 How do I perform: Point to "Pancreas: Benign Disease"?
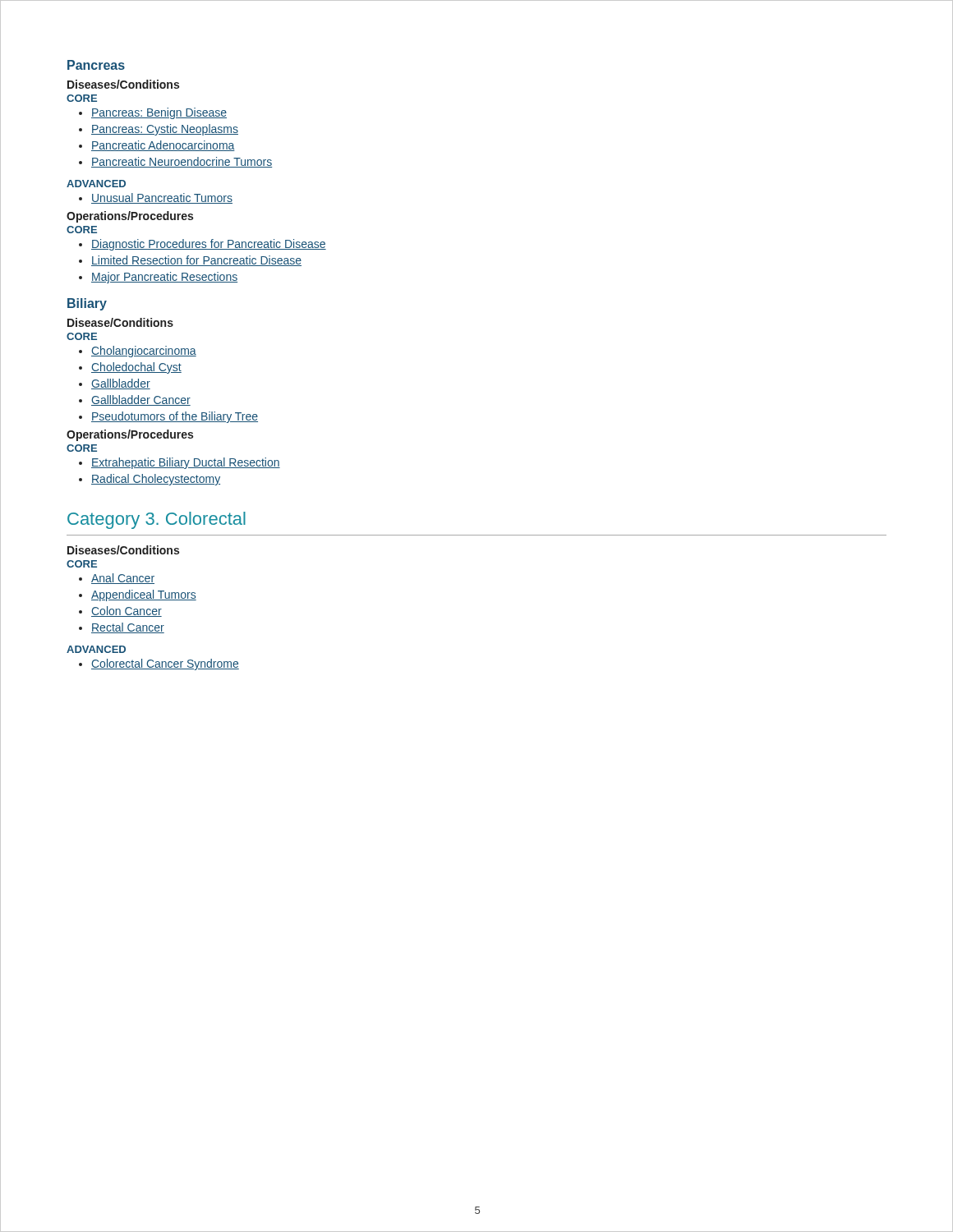[x=153, y=113]
